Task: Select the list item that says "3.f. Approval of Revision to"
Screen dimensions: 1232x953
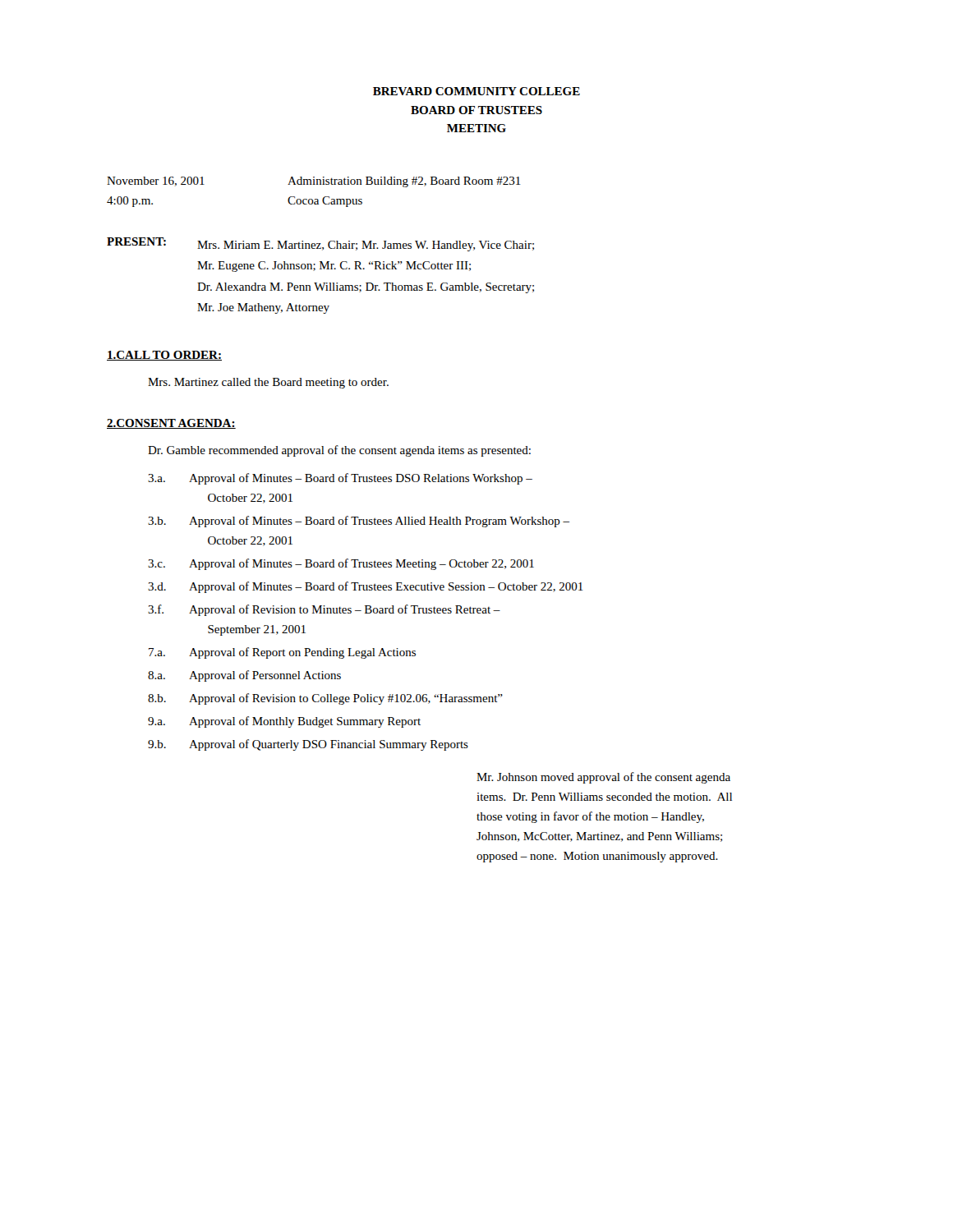Action: click(x=497, y=619)
